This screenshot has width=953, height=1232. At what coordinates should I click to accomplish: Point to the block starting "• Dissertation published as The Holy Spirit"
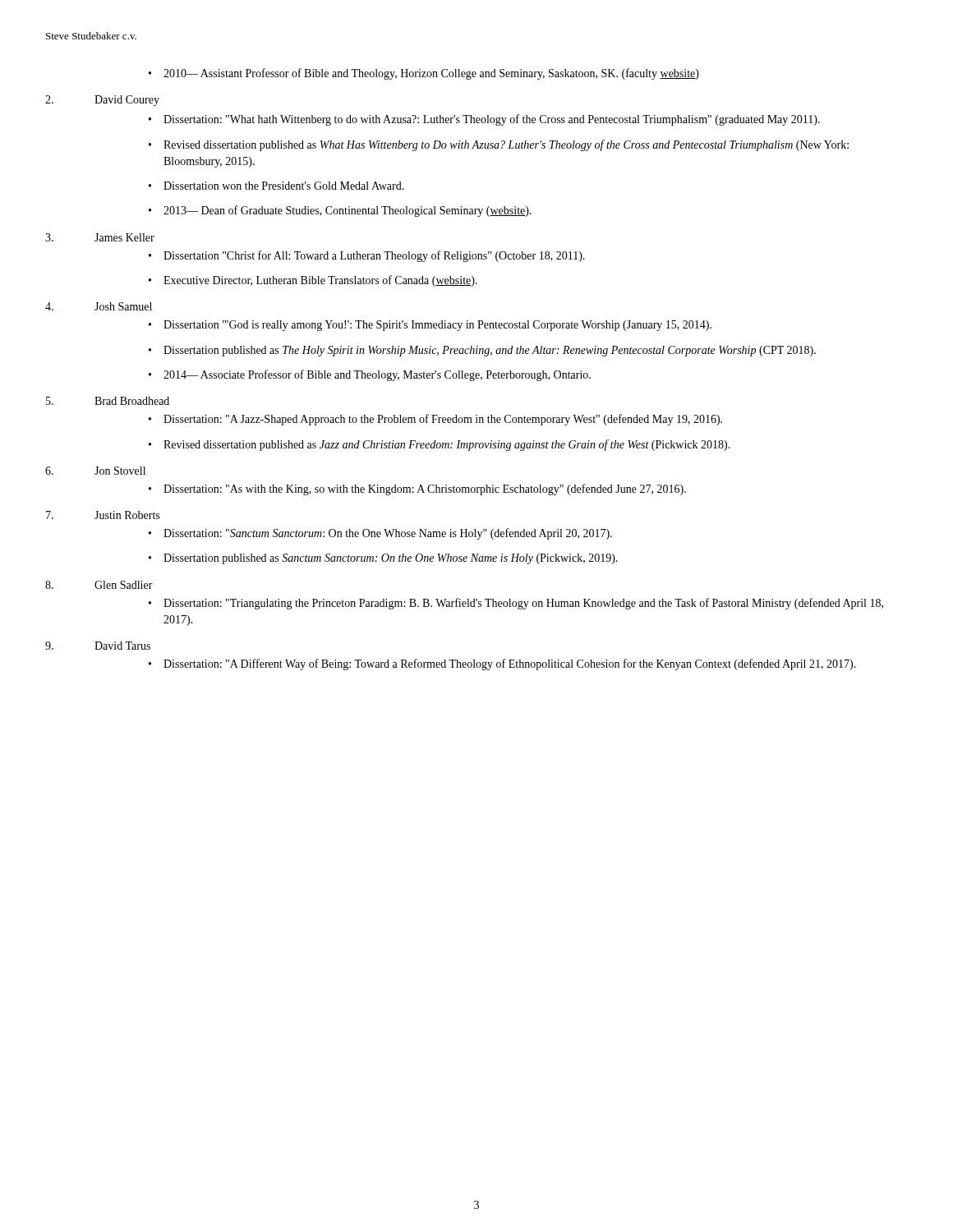[431, 351]
